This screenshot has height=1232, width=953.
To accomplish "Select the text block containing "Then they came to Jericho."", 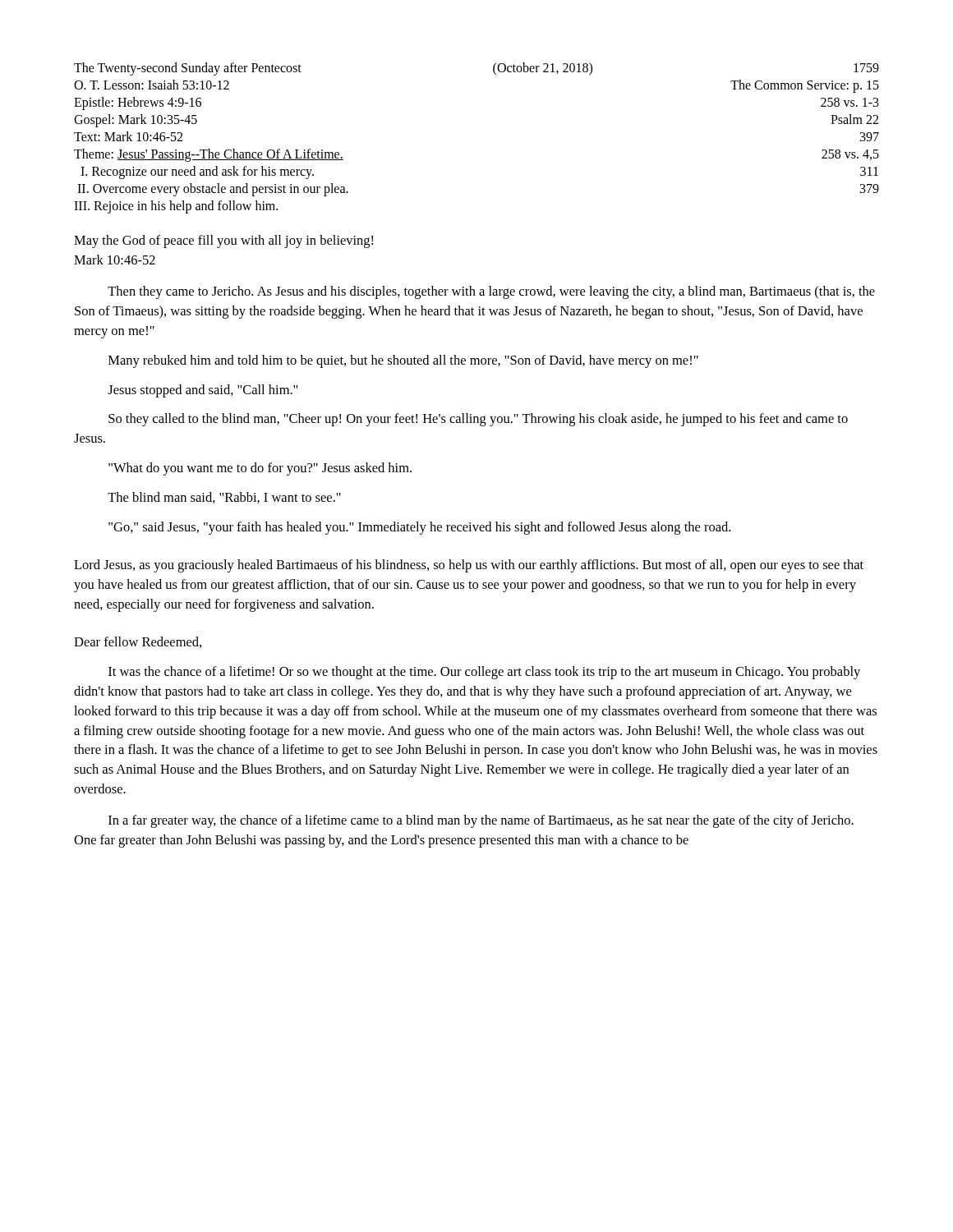I will (x=476, y=311).
